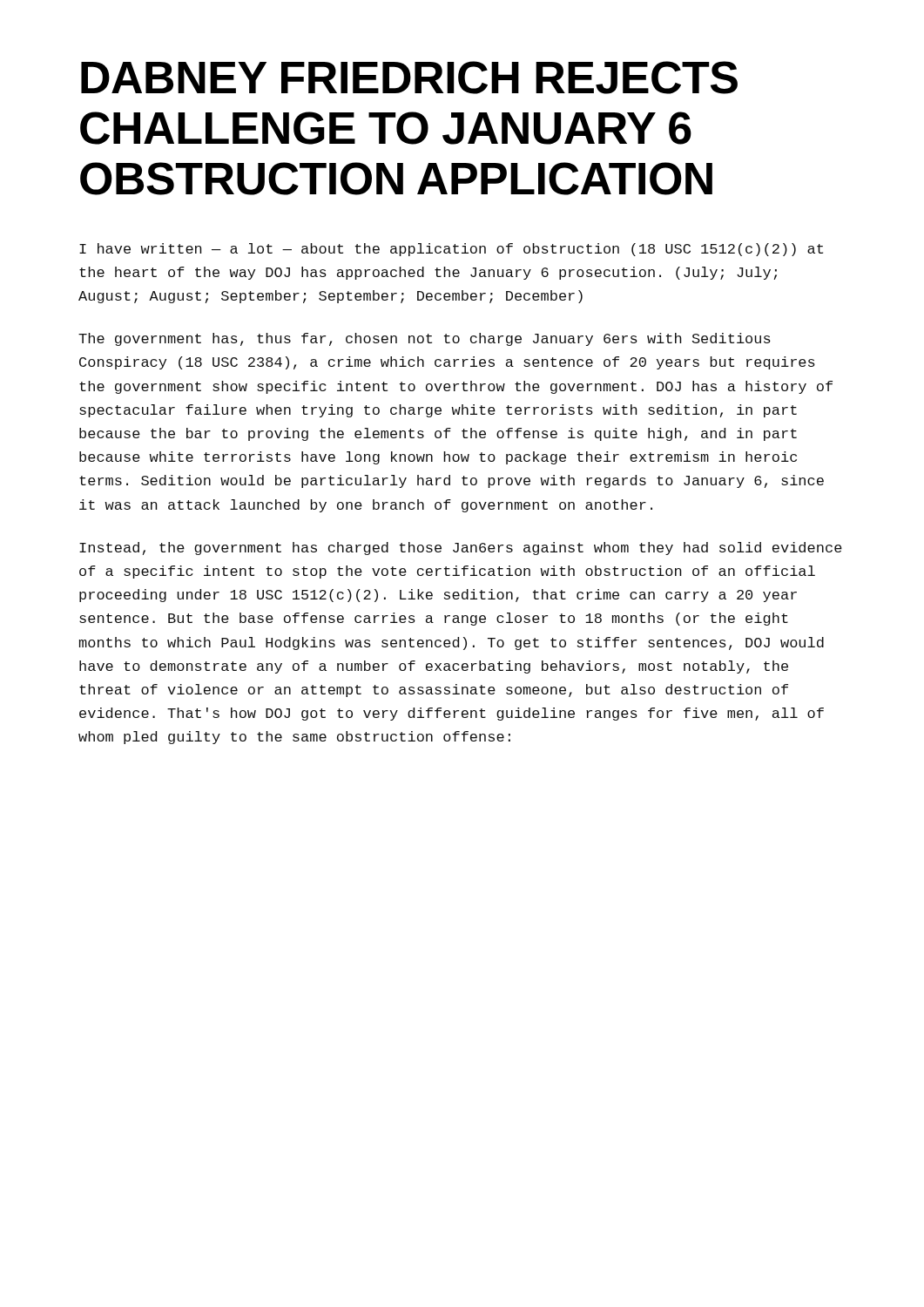
Task: Locate the block of text that opens with "I have written — a lot —"
Action: (452, 273)
